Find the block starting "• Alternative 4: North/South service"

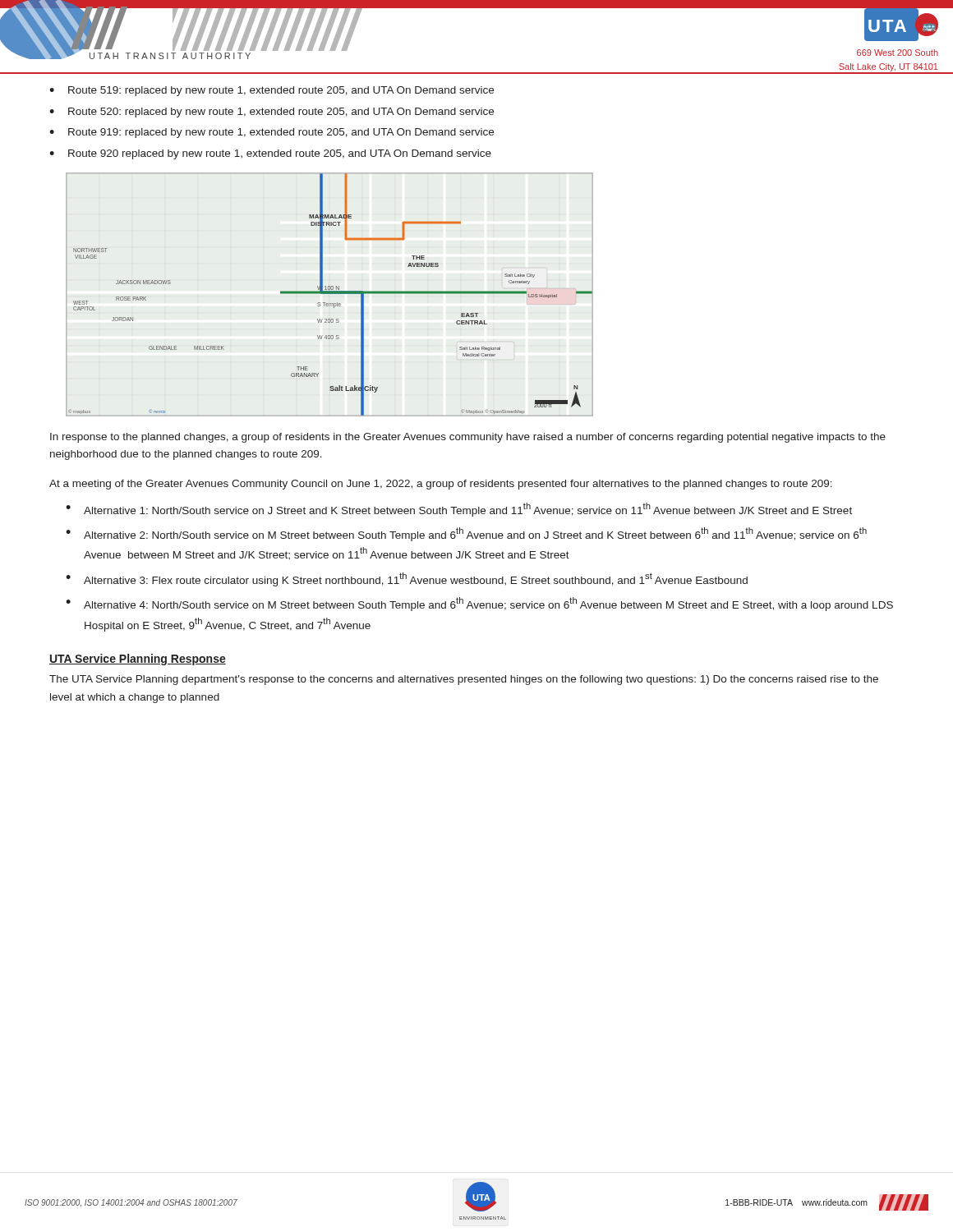coord(485,614)
